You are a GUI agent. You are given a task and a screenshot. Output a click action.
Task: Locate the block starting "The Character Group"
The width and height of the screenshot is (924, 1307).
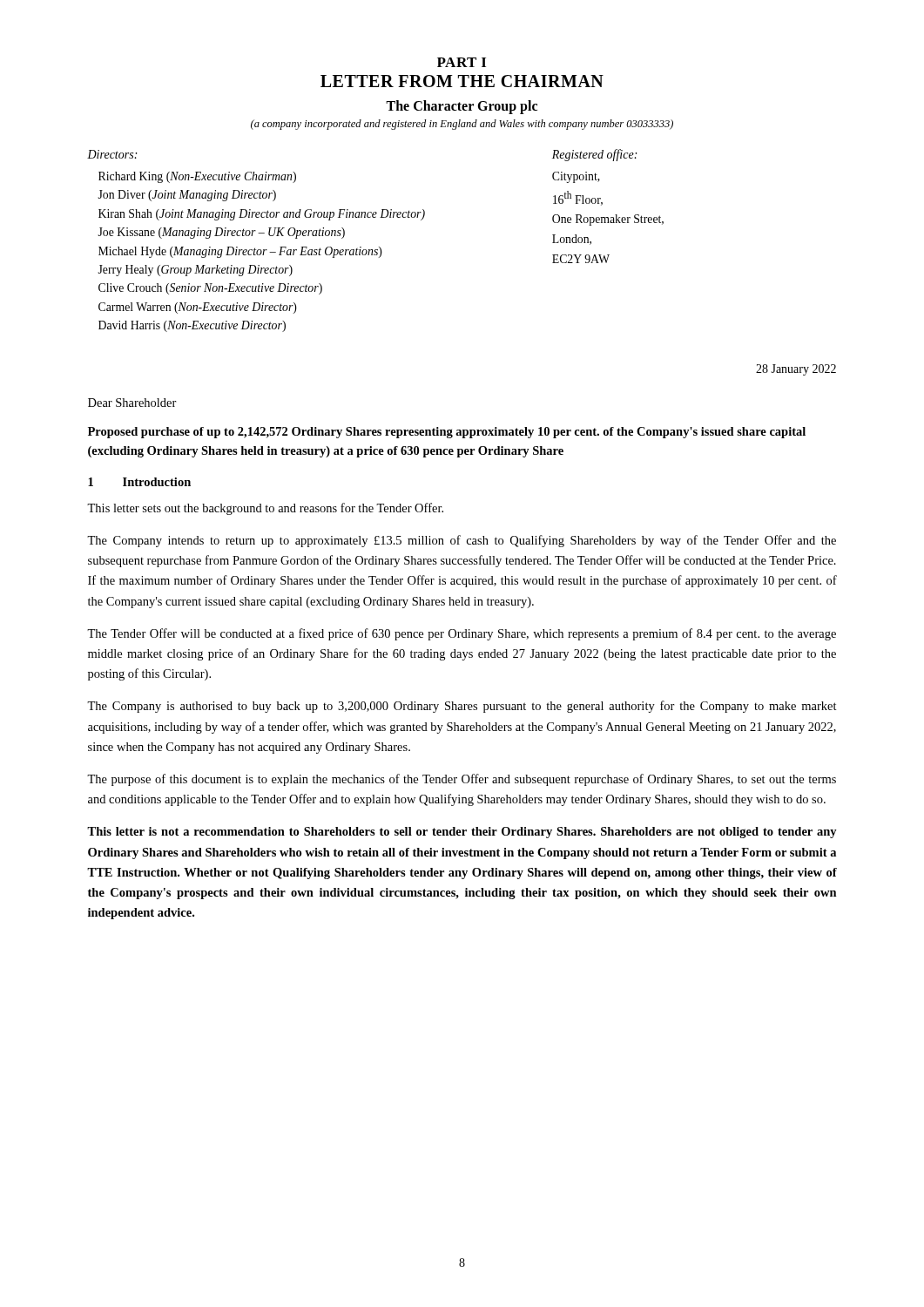462,106
